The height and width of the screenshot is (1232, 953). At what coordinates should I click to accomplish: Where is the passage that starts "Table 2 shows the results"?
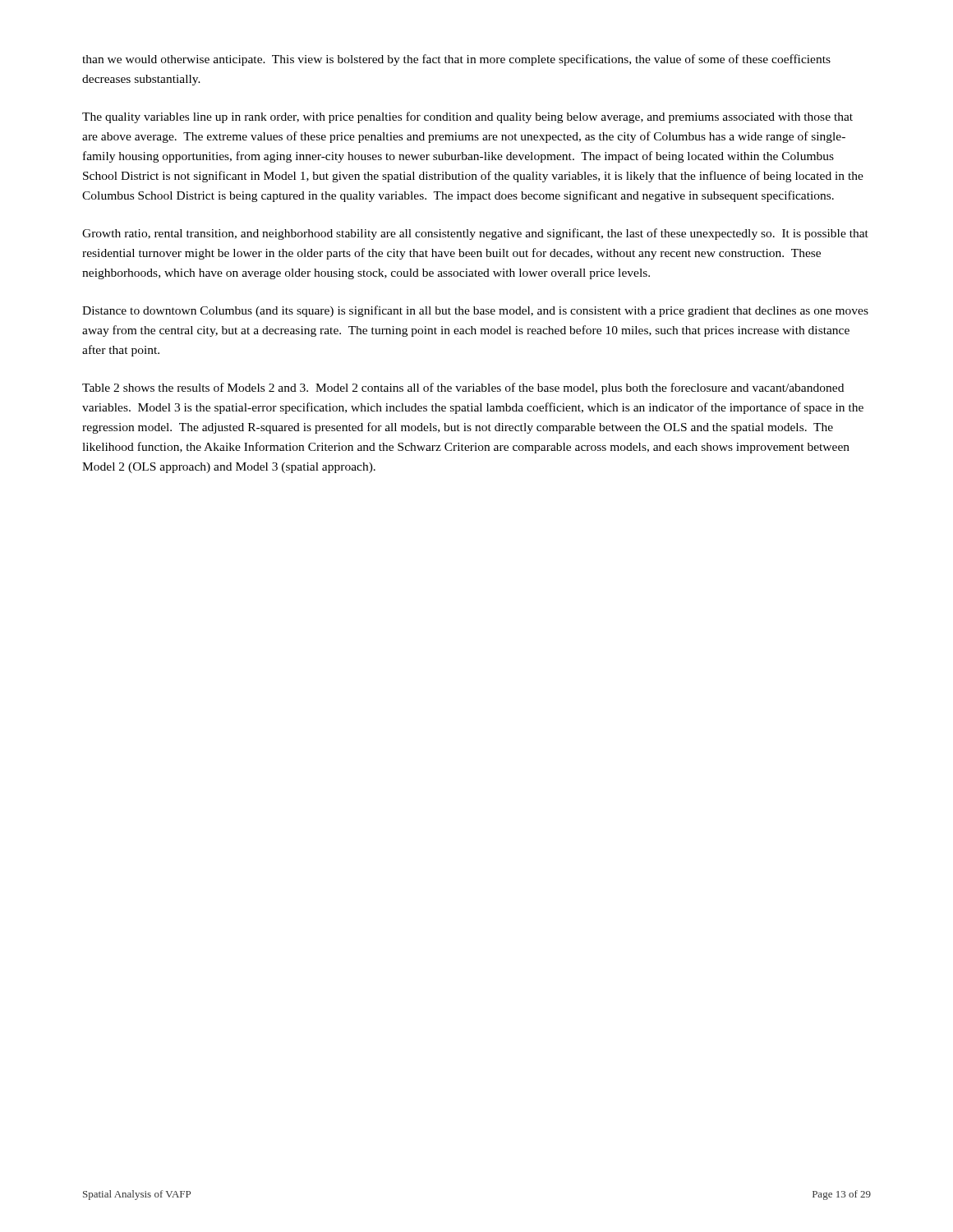click(x=473, y=427)
